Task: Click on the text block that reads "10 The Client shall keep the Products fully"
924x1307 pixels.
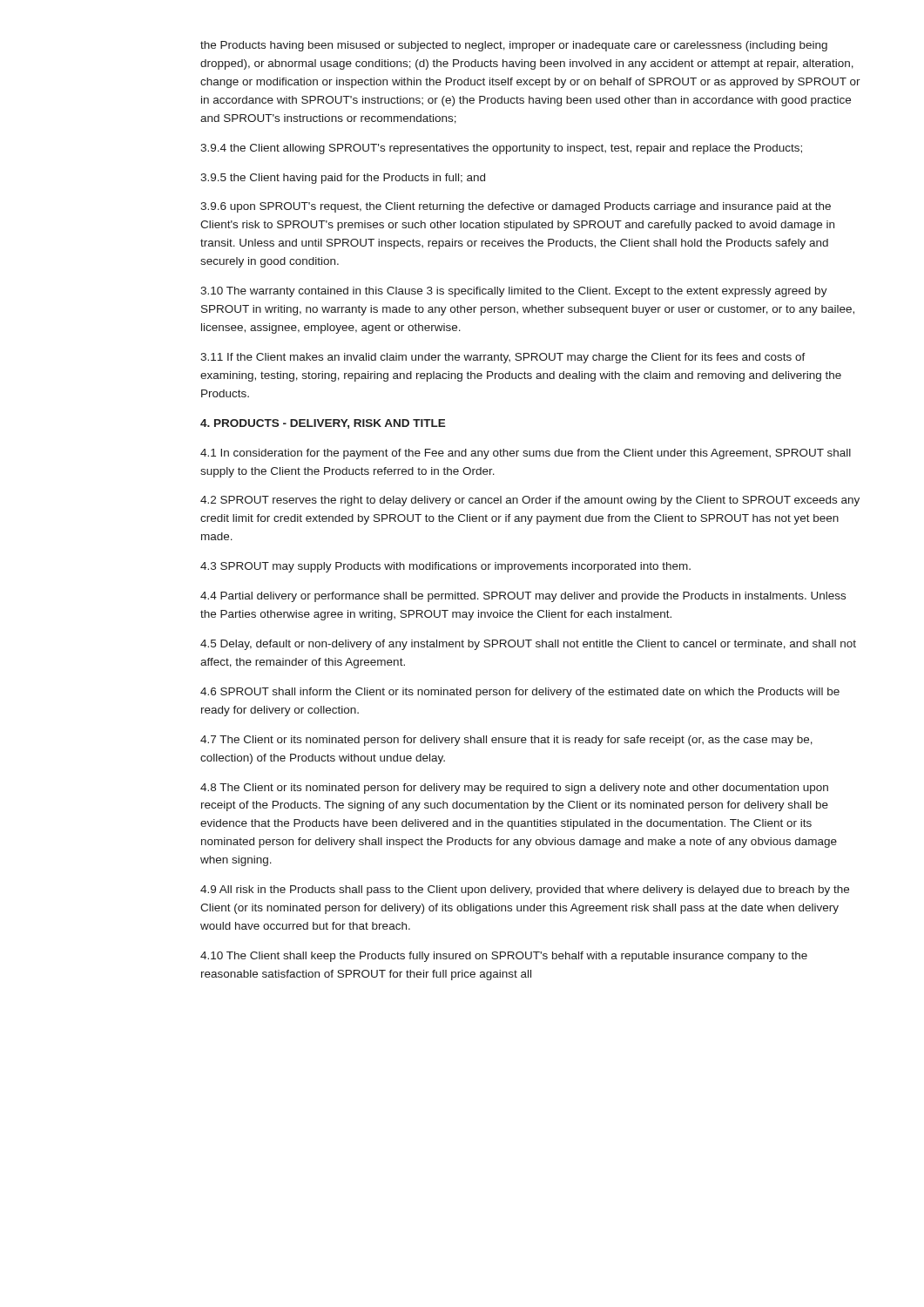Action: coord(504,964)
